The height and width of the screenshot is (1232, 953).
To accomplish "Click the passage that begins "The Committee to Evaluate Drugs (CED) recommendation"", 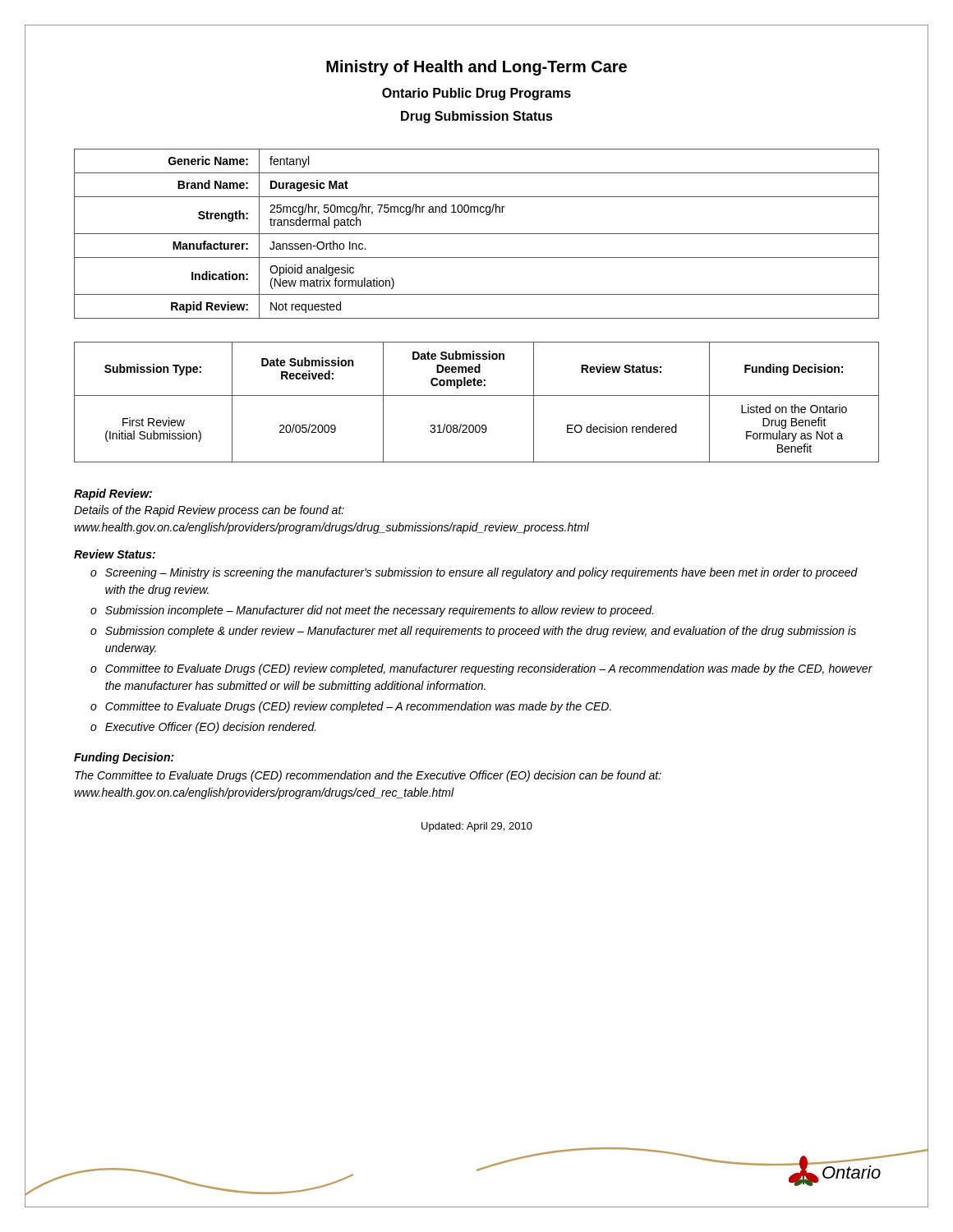I will click(x=368, y=784).
